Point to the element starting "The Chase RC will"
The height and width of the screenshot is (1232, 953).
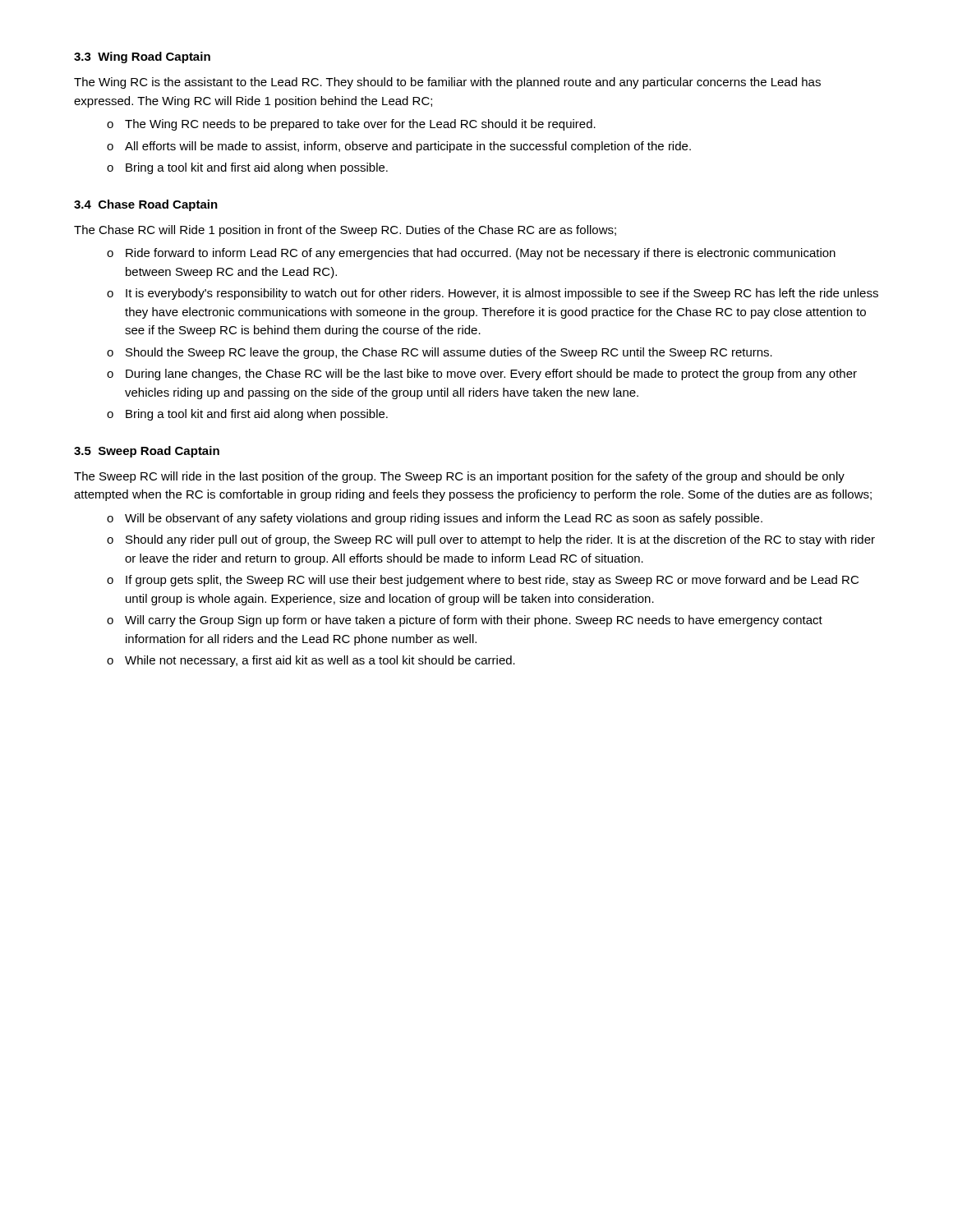(x=346, y=229)
